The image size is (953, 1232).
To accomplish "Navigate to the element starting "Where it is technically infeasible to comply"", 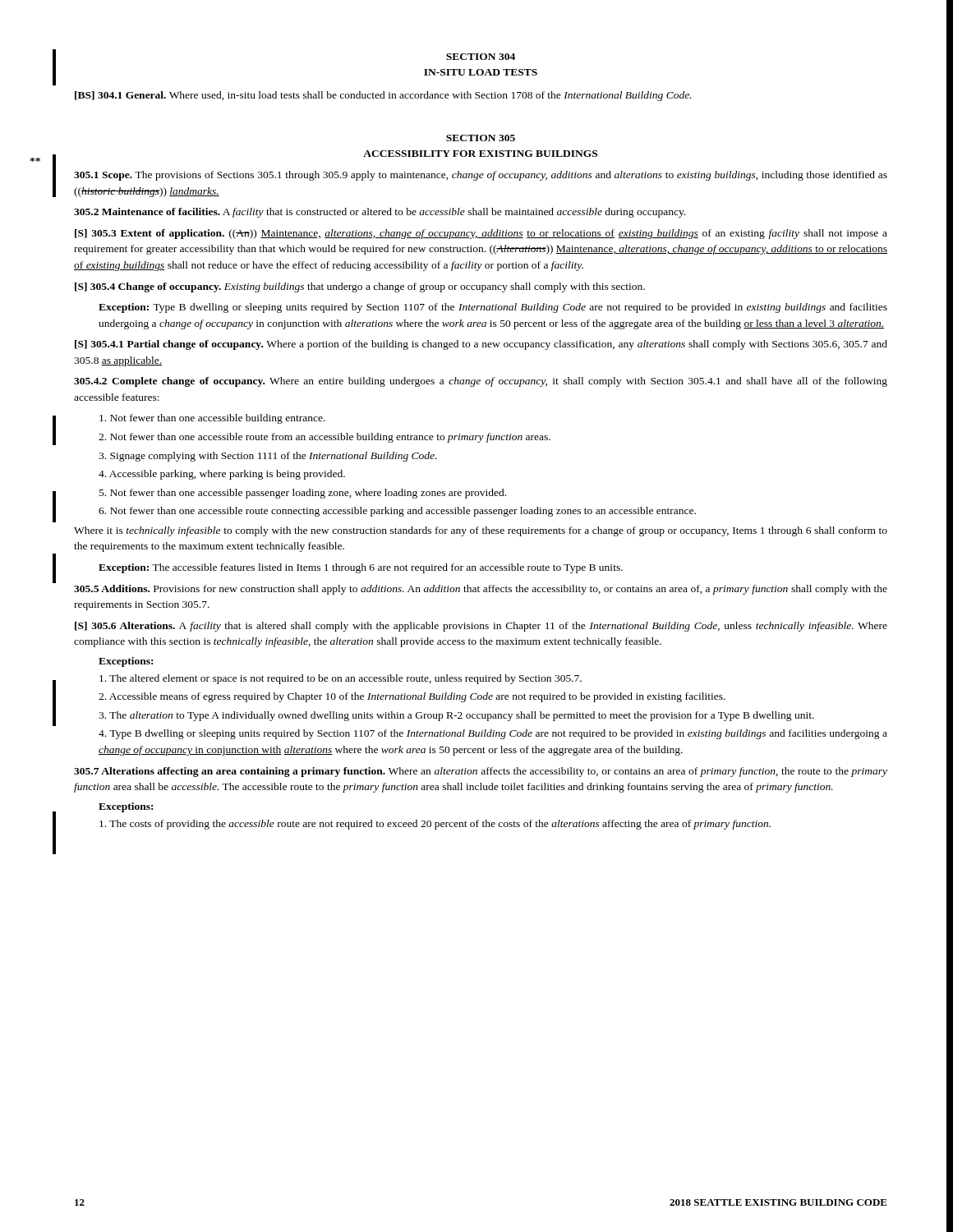I will coord(481,538).
